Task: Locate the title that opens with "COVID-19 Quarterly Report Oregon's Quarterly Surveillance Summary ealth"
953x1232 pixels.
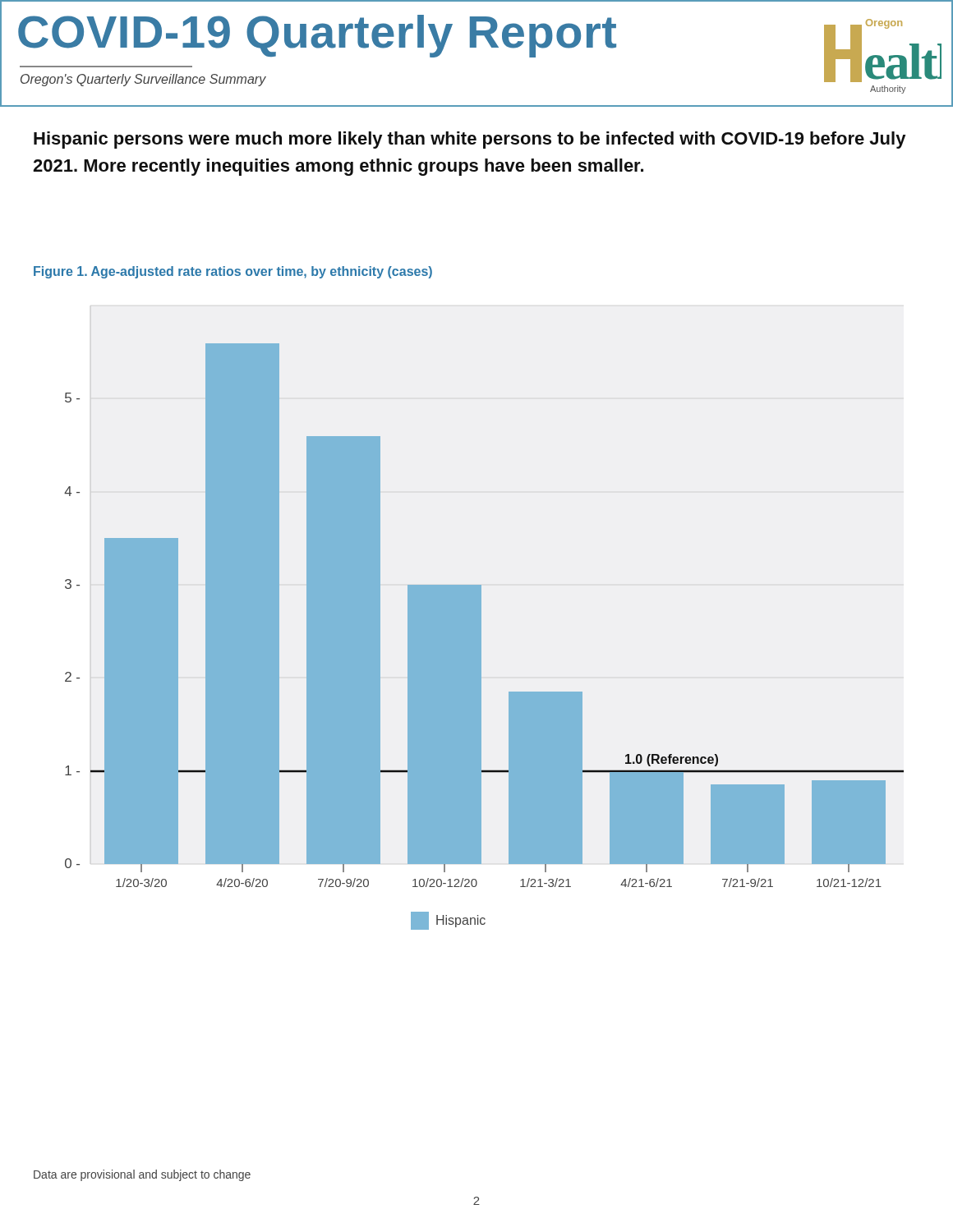Action: click(485, 53)
